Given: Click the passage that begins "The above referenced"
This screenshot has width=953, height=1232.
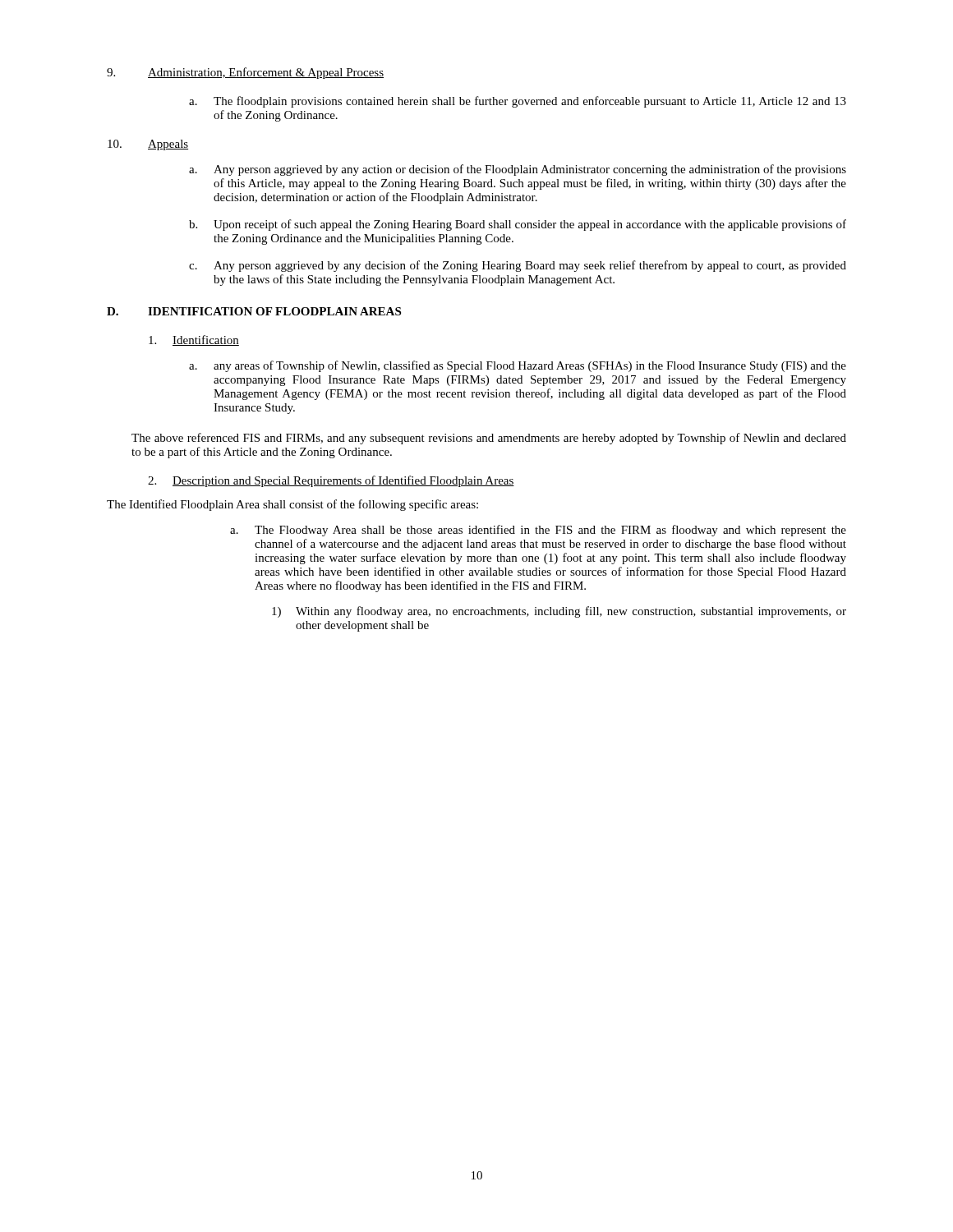Looking at the screenshot, I should tap(489, 445).
